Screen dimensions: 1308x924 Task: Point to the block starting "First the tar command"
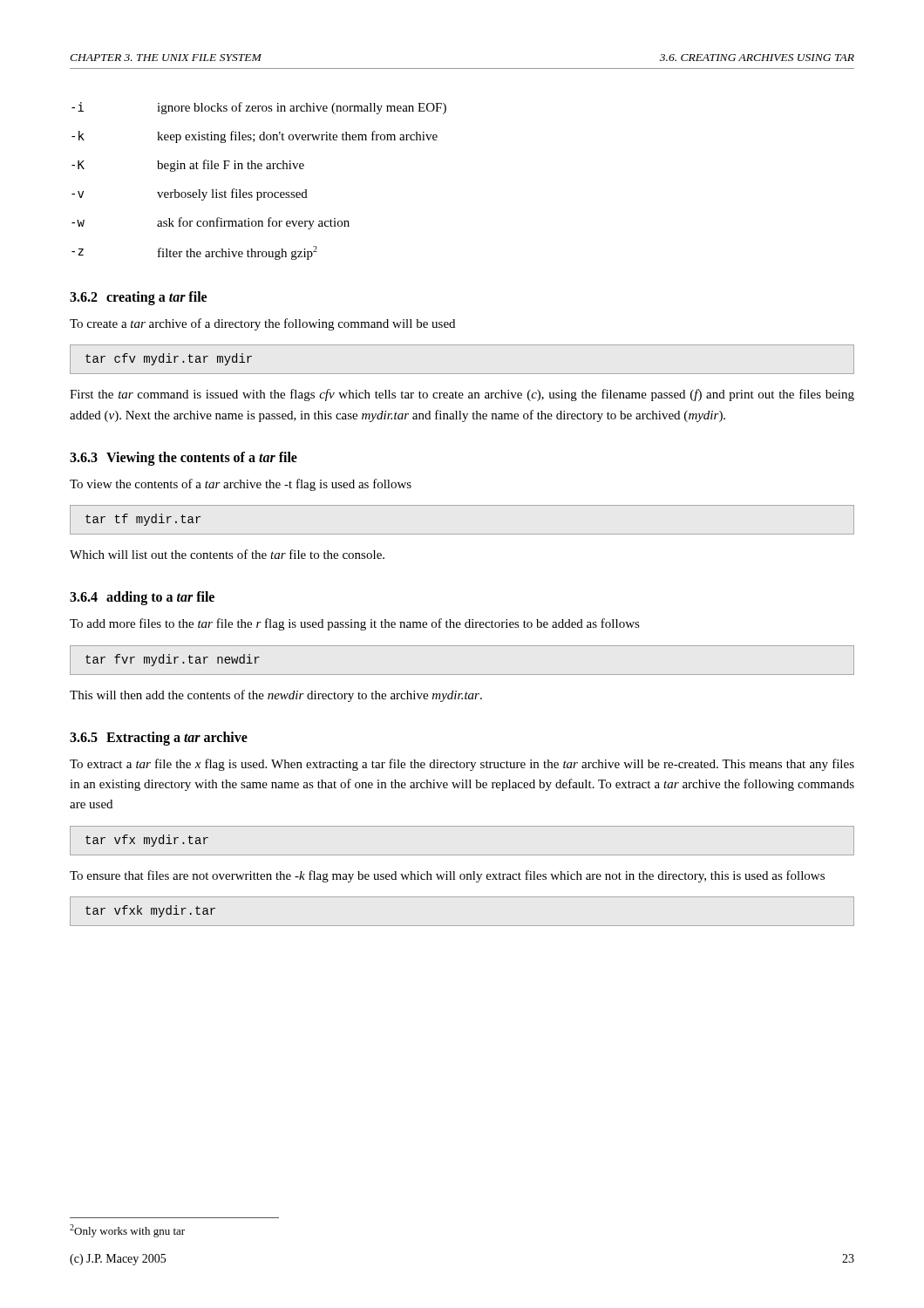pyautogui.click(x=462, y=404)
